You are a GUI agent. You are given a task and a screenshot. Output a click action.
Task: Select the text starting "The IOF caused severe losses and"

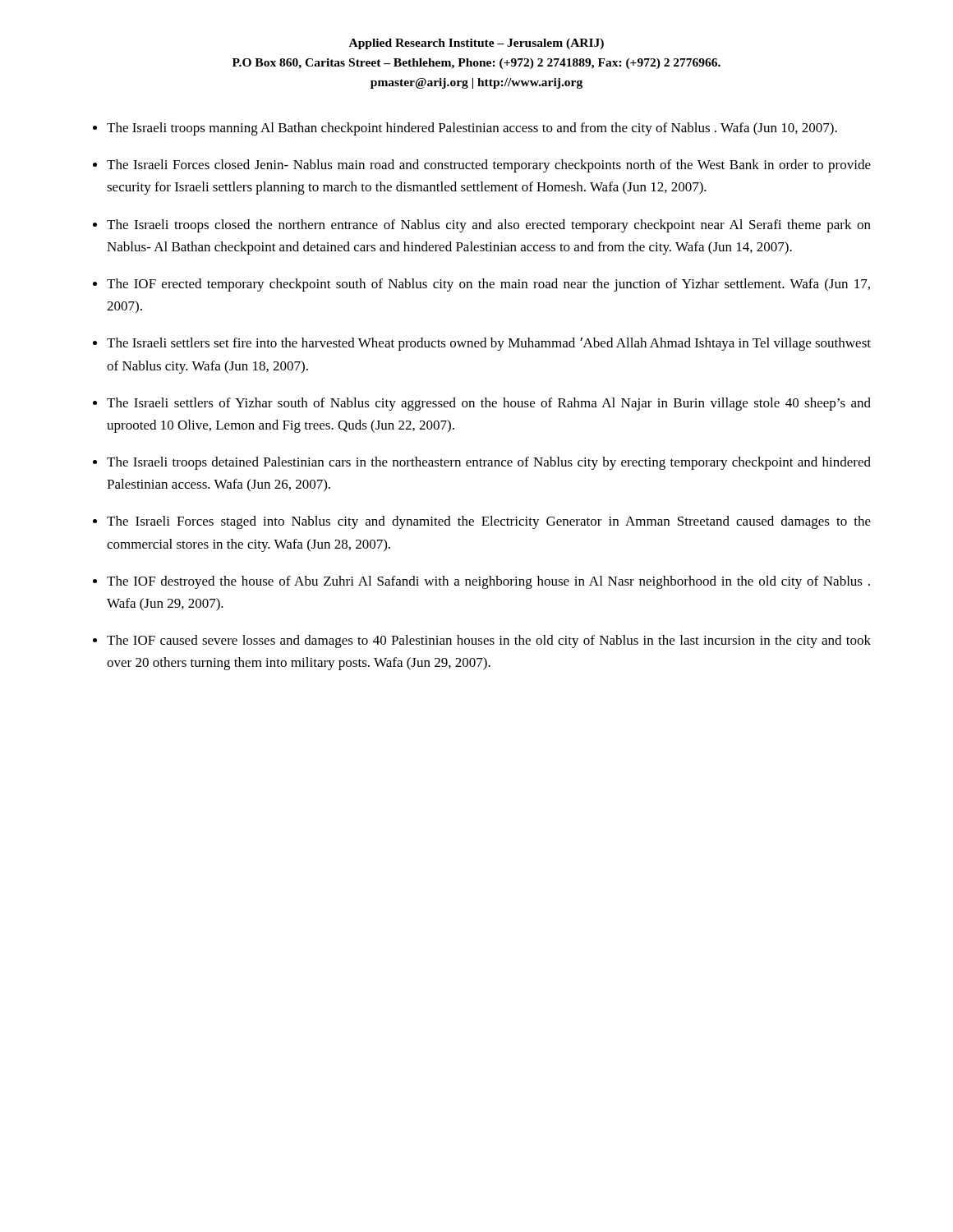click(489, 652)
